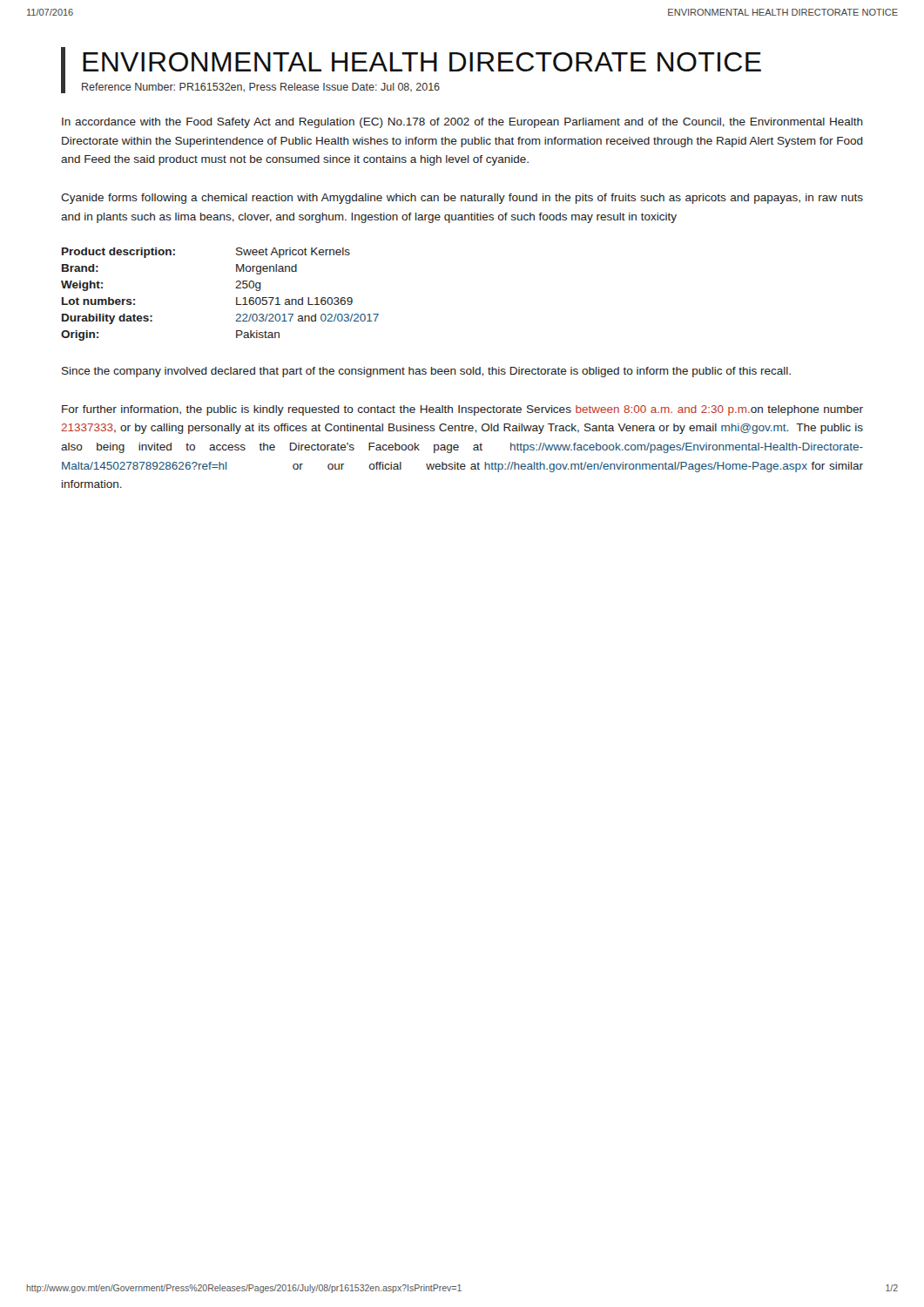Find the table that mentions "Durability dates:"
Image resolution: width=924 pixels, height=1307 pixels.
[462, 293]
